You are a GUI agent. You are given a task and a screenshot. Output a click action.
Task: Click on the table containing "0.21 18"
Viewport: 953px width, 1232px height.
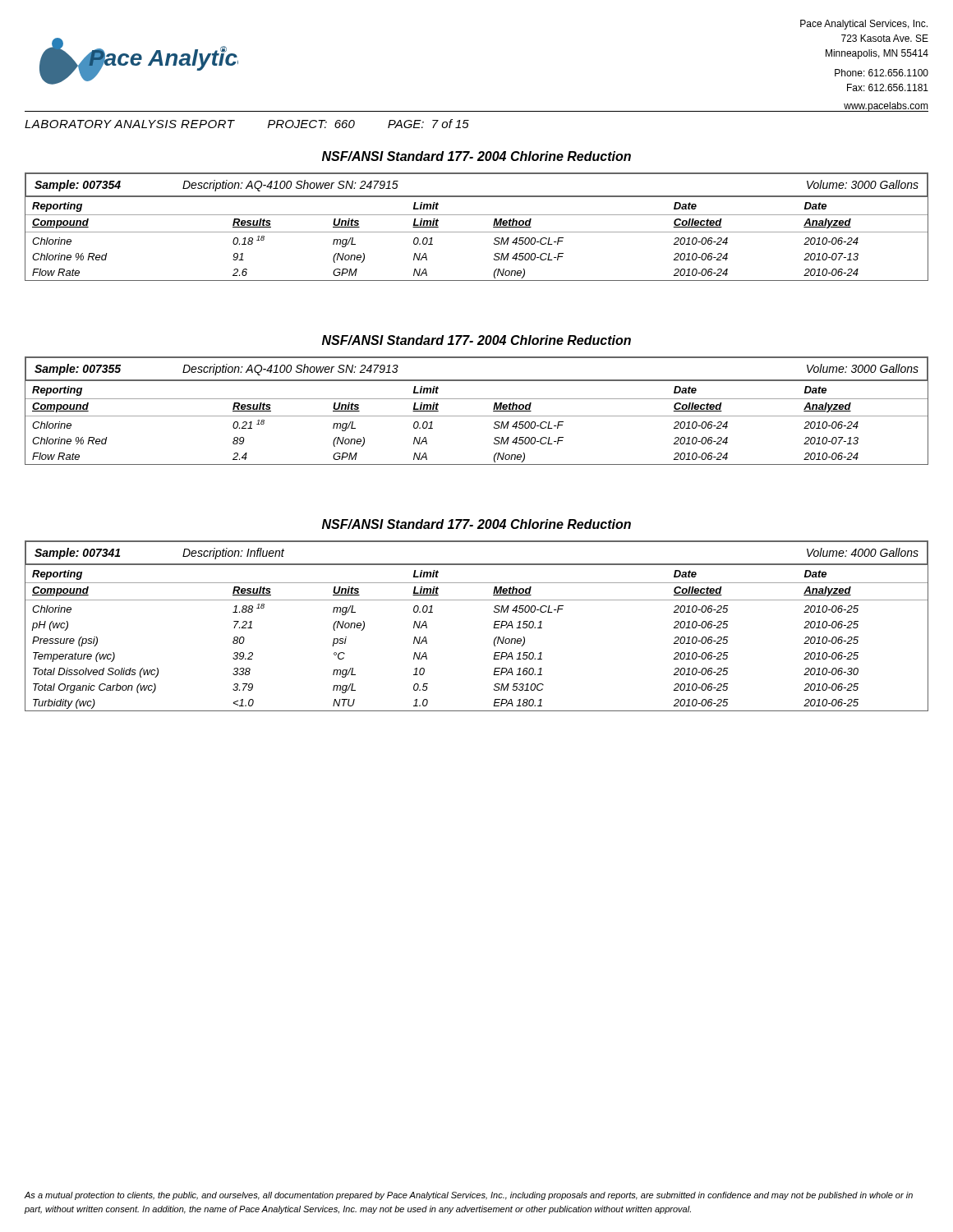pos(476,411)
